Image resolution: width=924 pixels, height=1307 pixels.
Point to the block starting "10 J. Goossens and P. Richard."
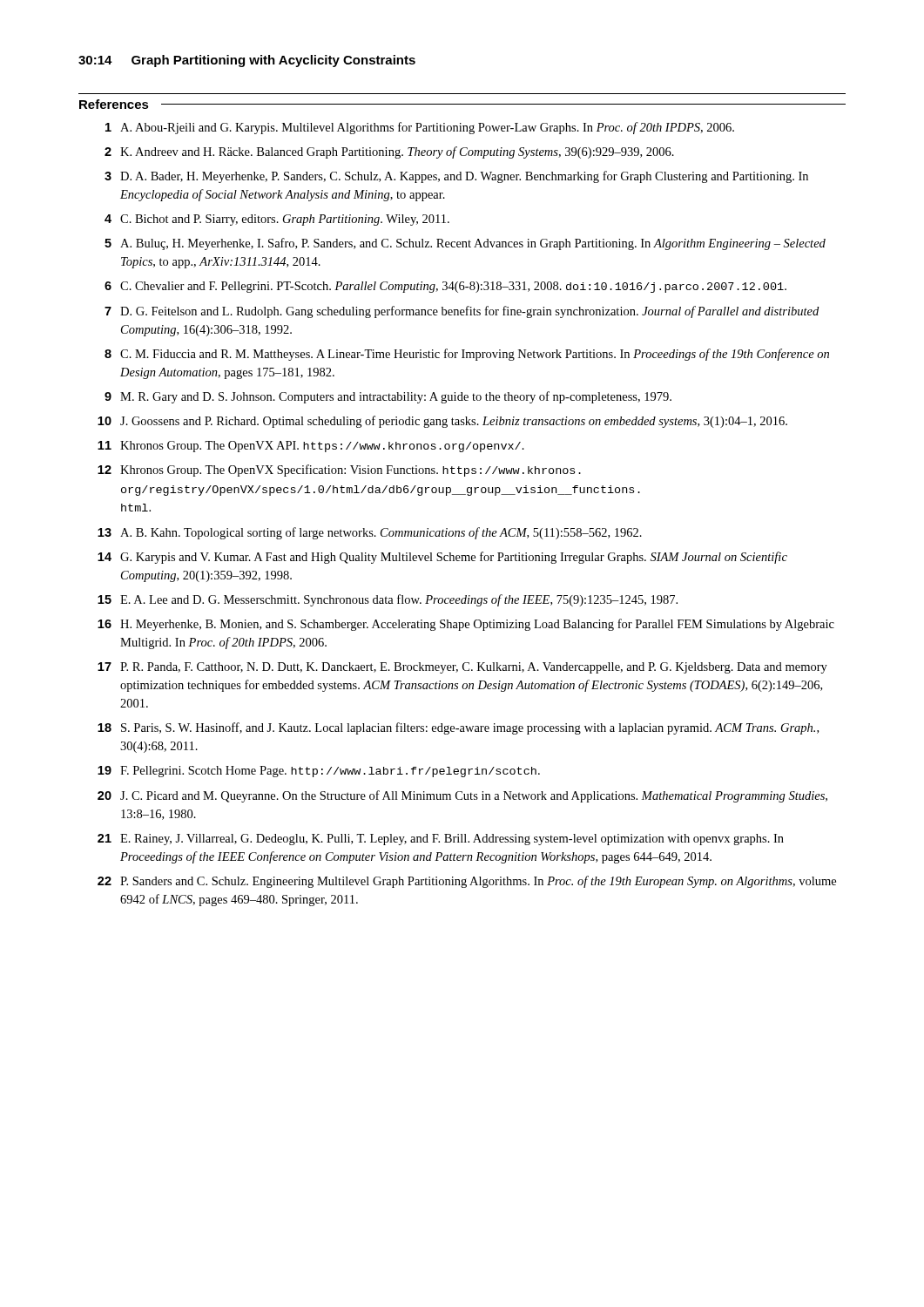point(462,421)
